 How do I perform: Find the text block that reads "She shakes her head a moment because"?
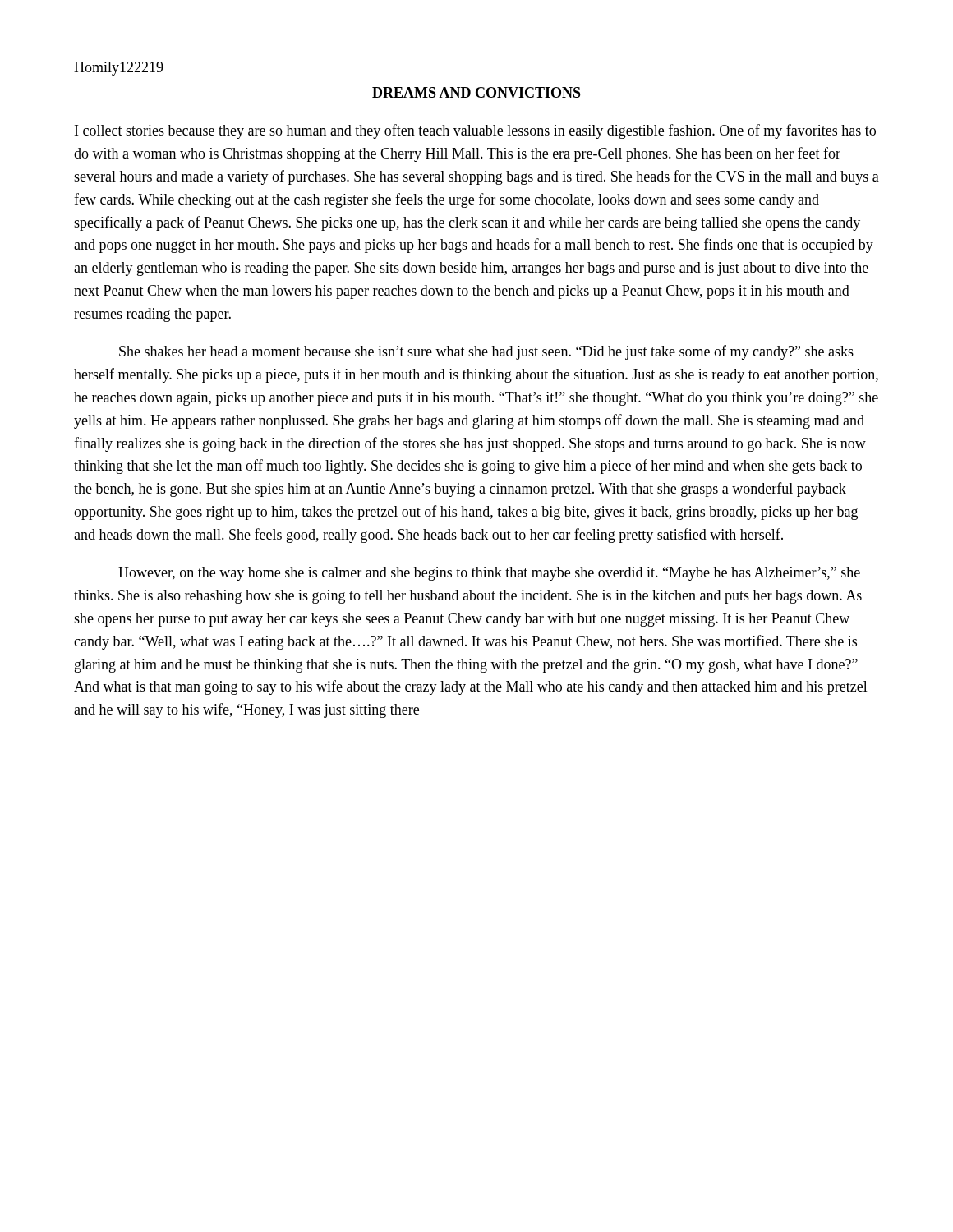[476, 443]
